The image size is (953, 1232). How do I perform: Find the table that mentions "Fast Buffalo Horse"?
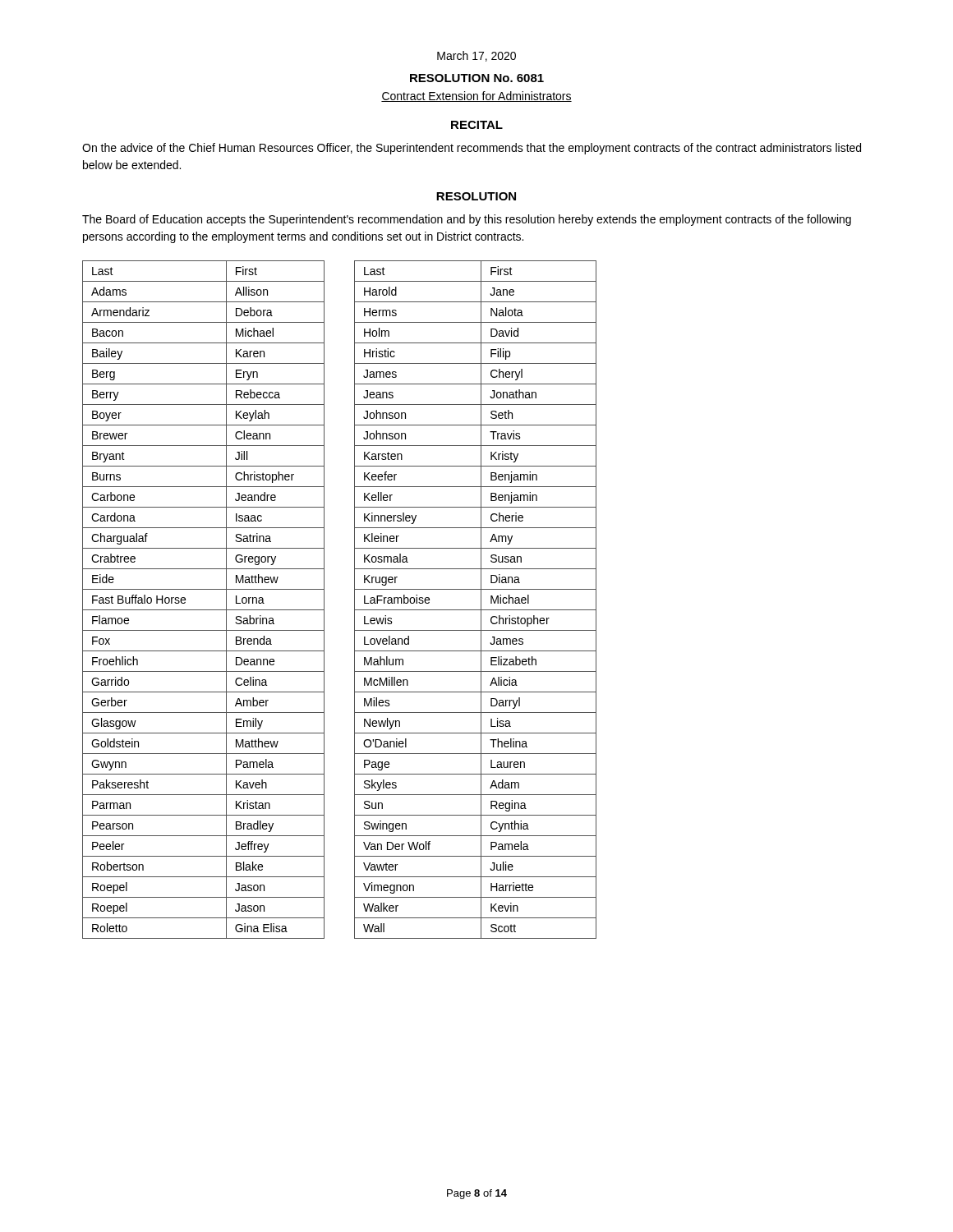[203, 600]
